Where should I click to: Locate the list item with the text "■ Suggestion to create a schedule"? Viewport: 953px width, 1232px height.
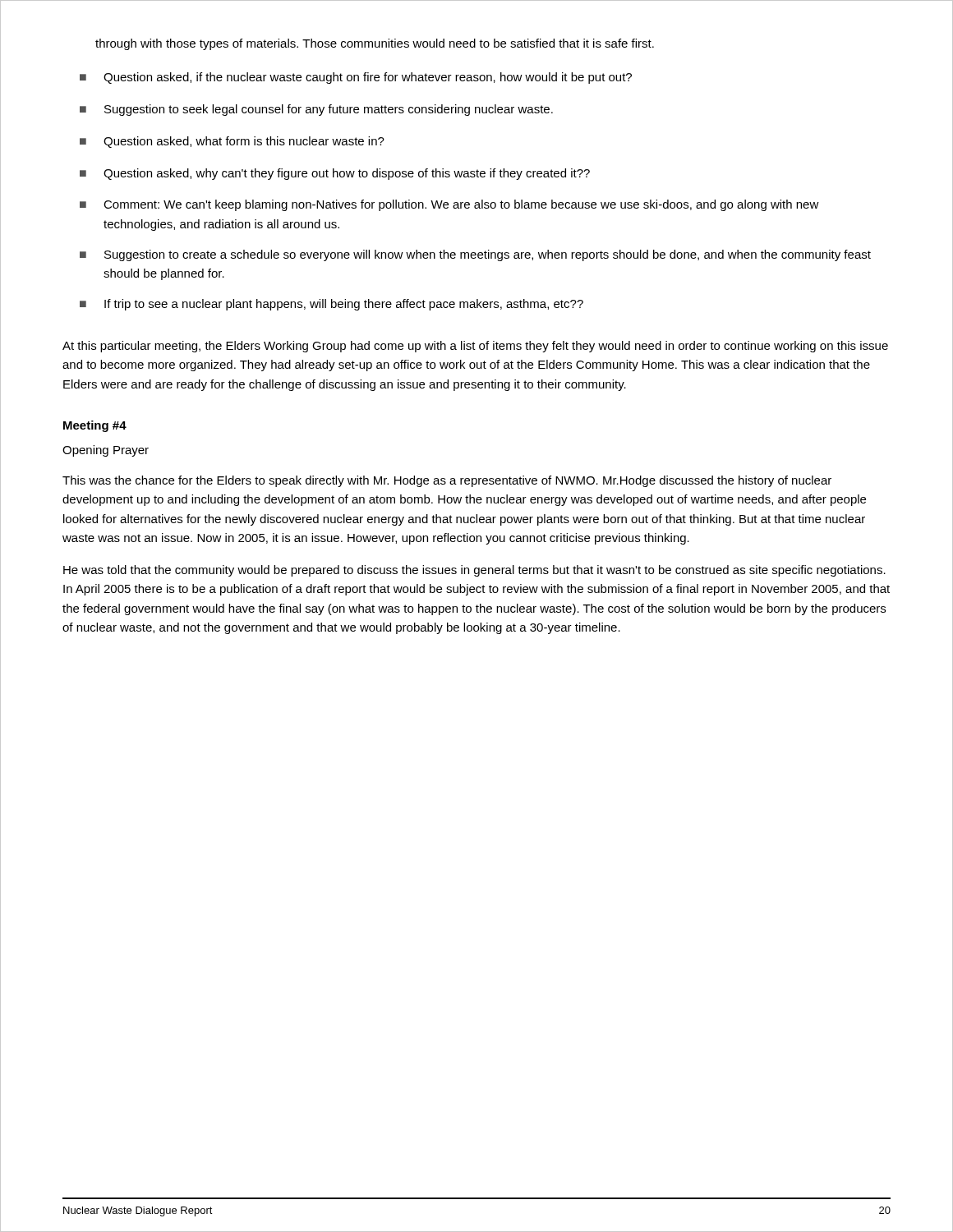pyautogui.click(x=485, y=264)
